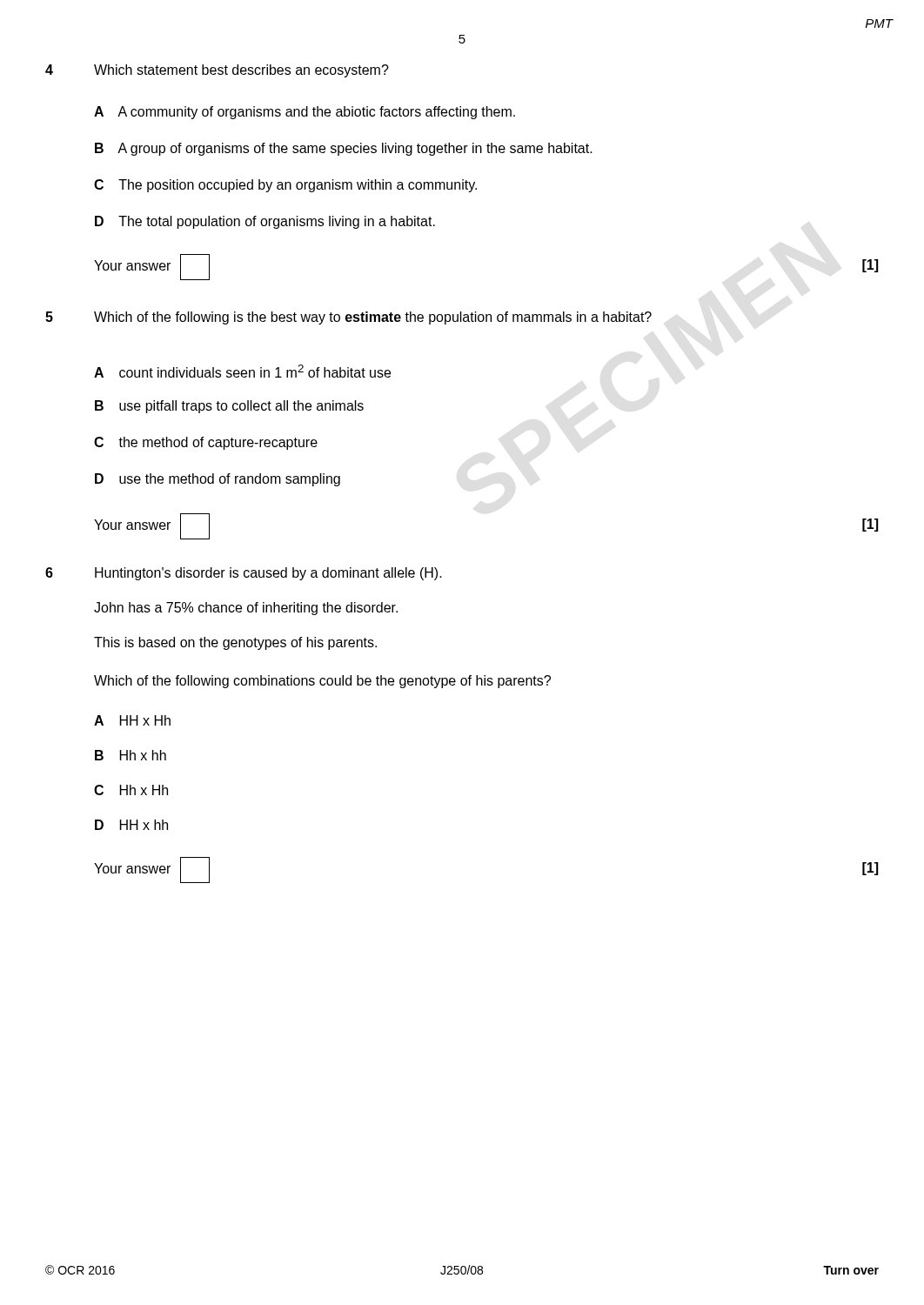The height and width of the screenshot is (1305, 924).
Task: Click on the element starting "A count individuals"
Action: coord(243,372)
